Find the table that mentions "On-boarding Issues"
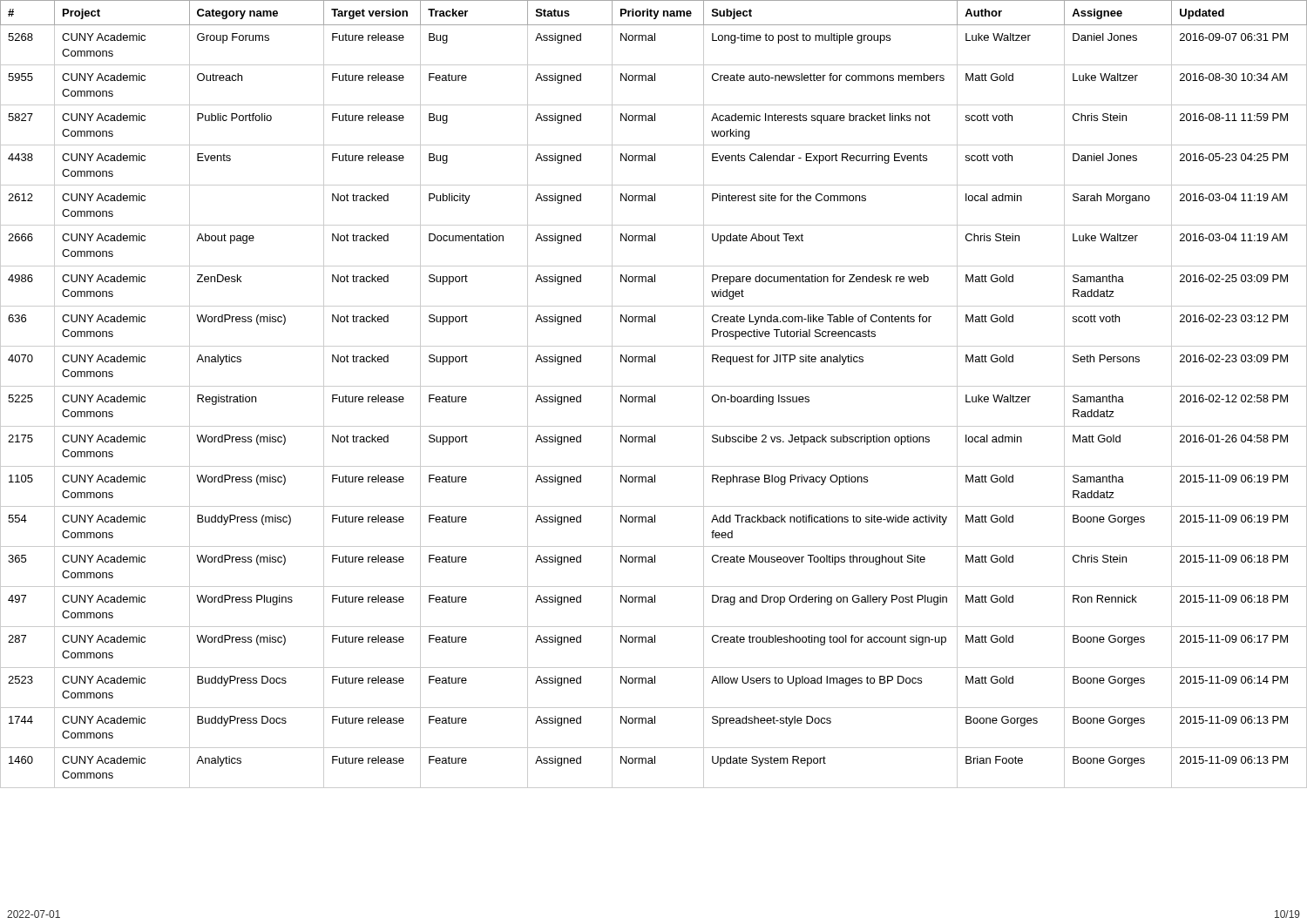1307x924 pixels. [x=654, y=449]
